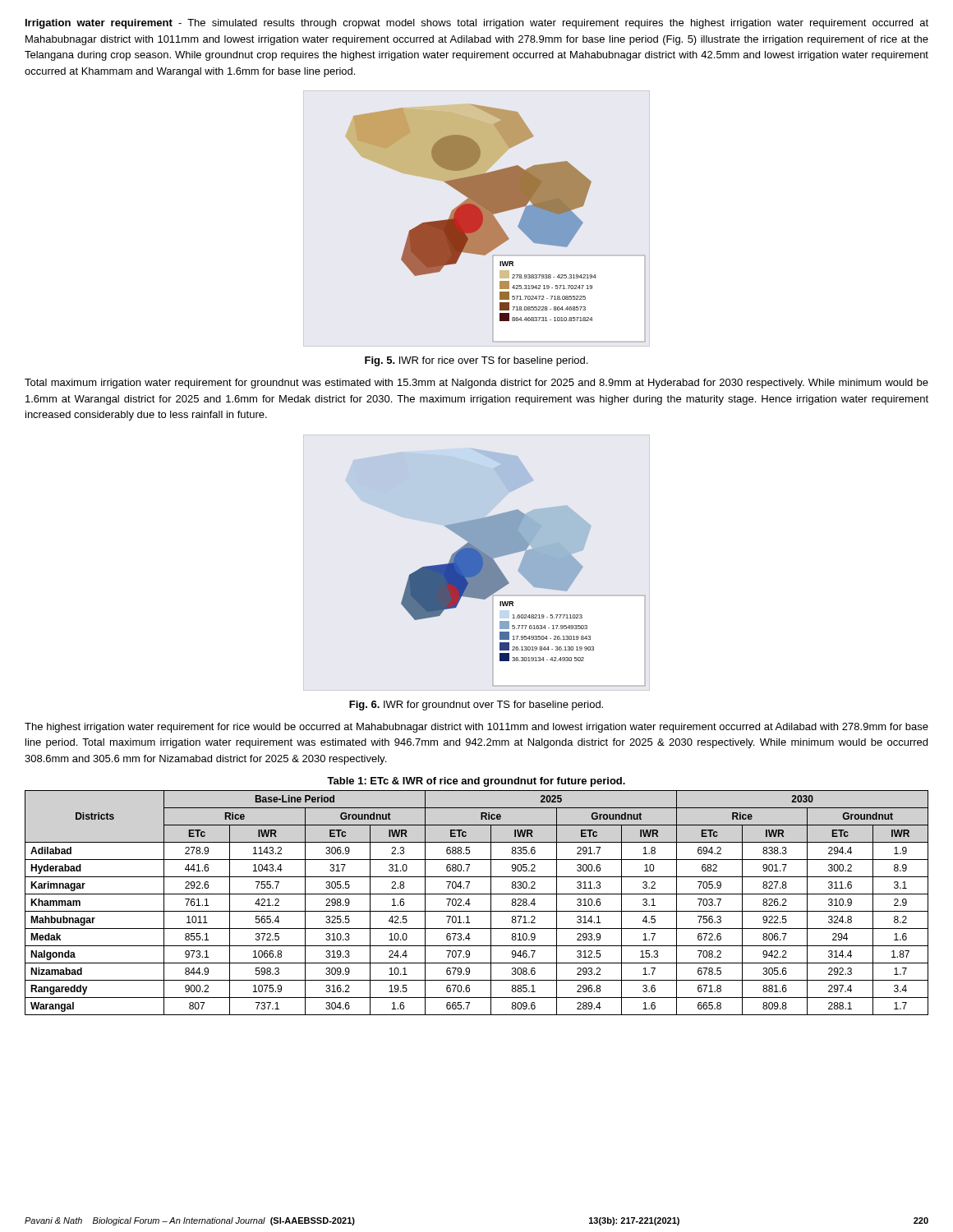Find the caption containing "Table 1: ETc"

476,781
